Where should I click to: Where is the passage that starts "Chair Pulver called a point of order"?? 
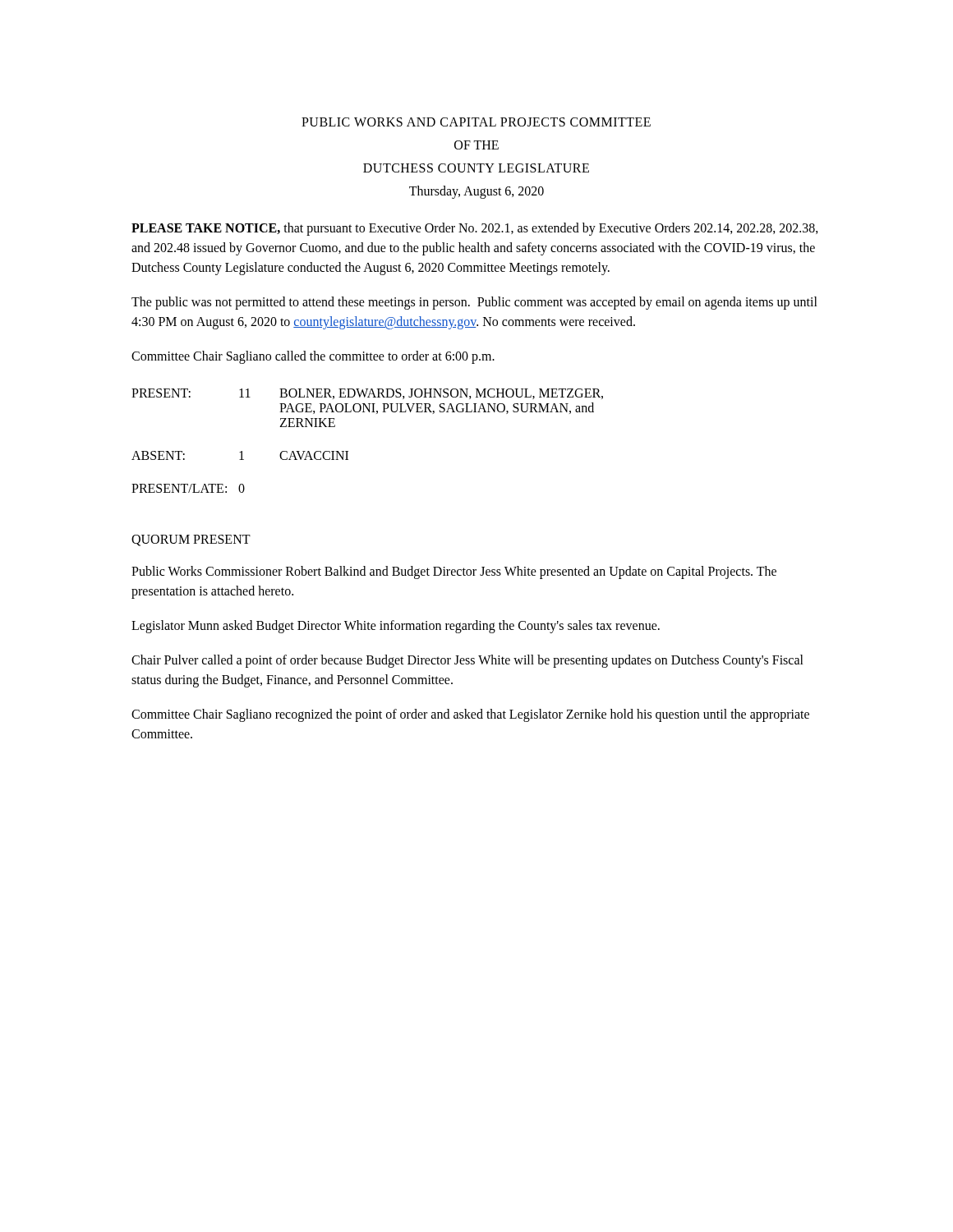[467, 670]
